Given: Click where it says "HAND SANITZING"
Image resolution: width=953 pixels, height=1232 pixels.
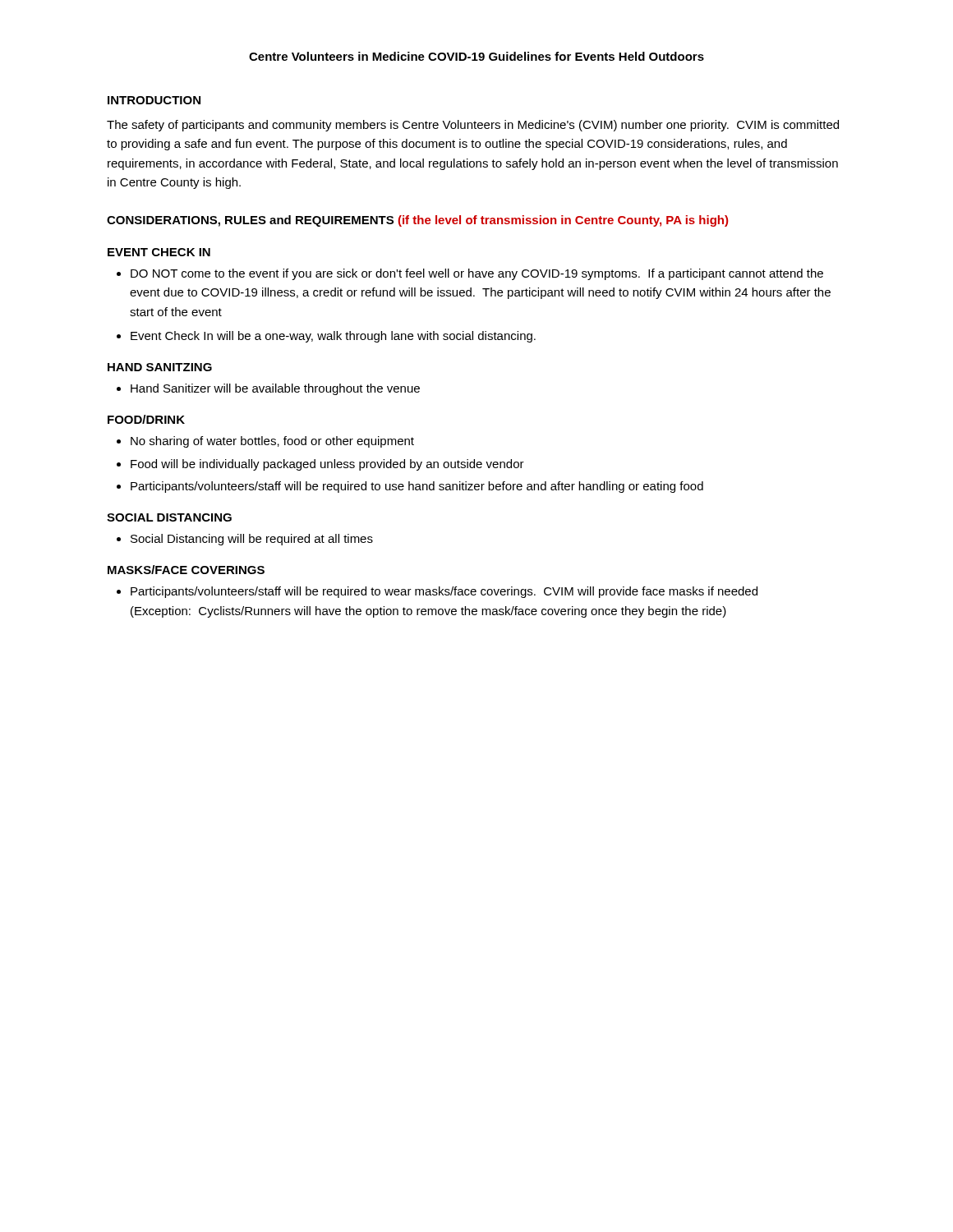Looking at the screenshot, I should tap(160, 367).
